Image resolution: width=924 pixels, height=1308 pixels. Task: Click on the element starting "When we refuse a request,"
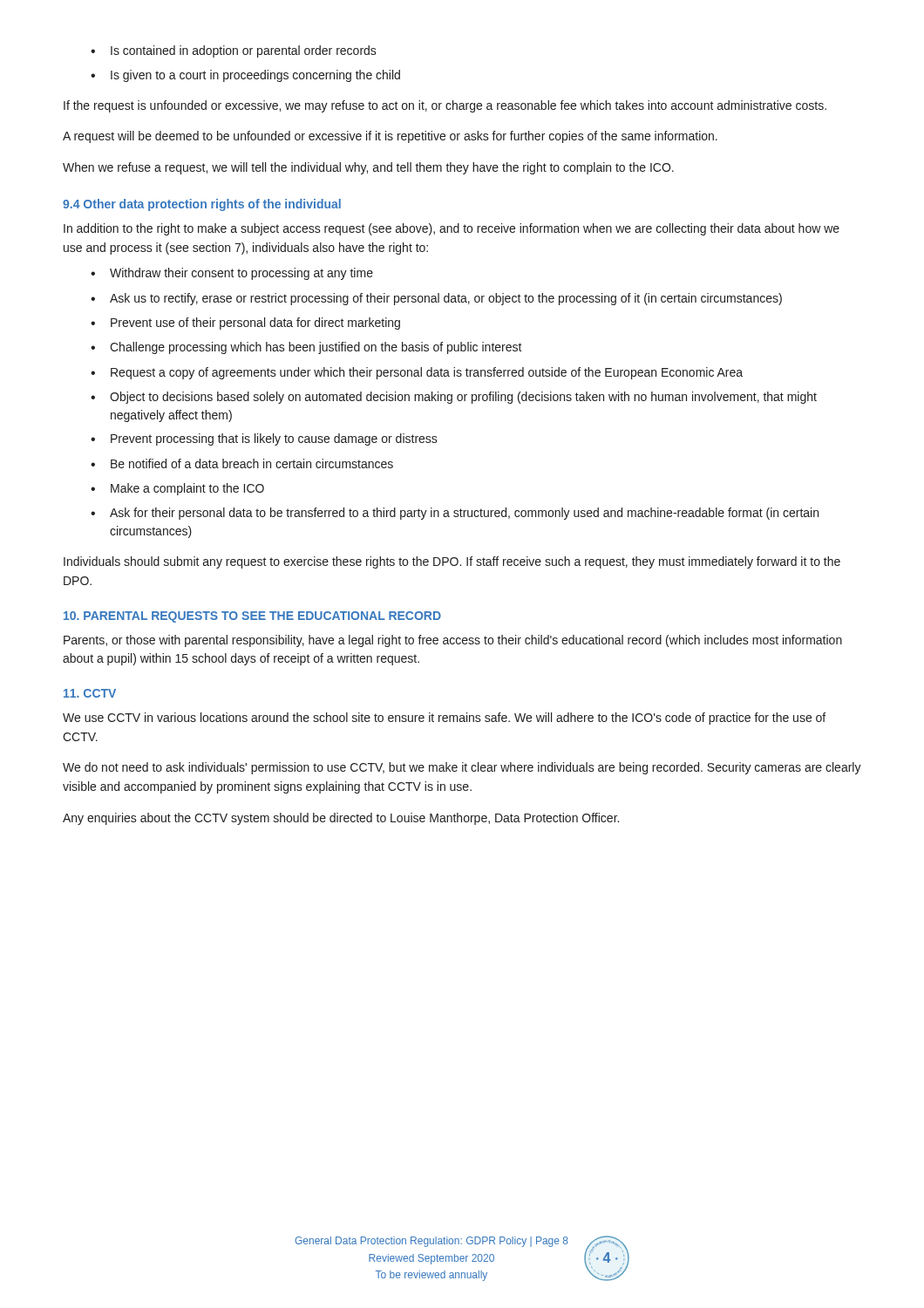click(x=369, y=168)
